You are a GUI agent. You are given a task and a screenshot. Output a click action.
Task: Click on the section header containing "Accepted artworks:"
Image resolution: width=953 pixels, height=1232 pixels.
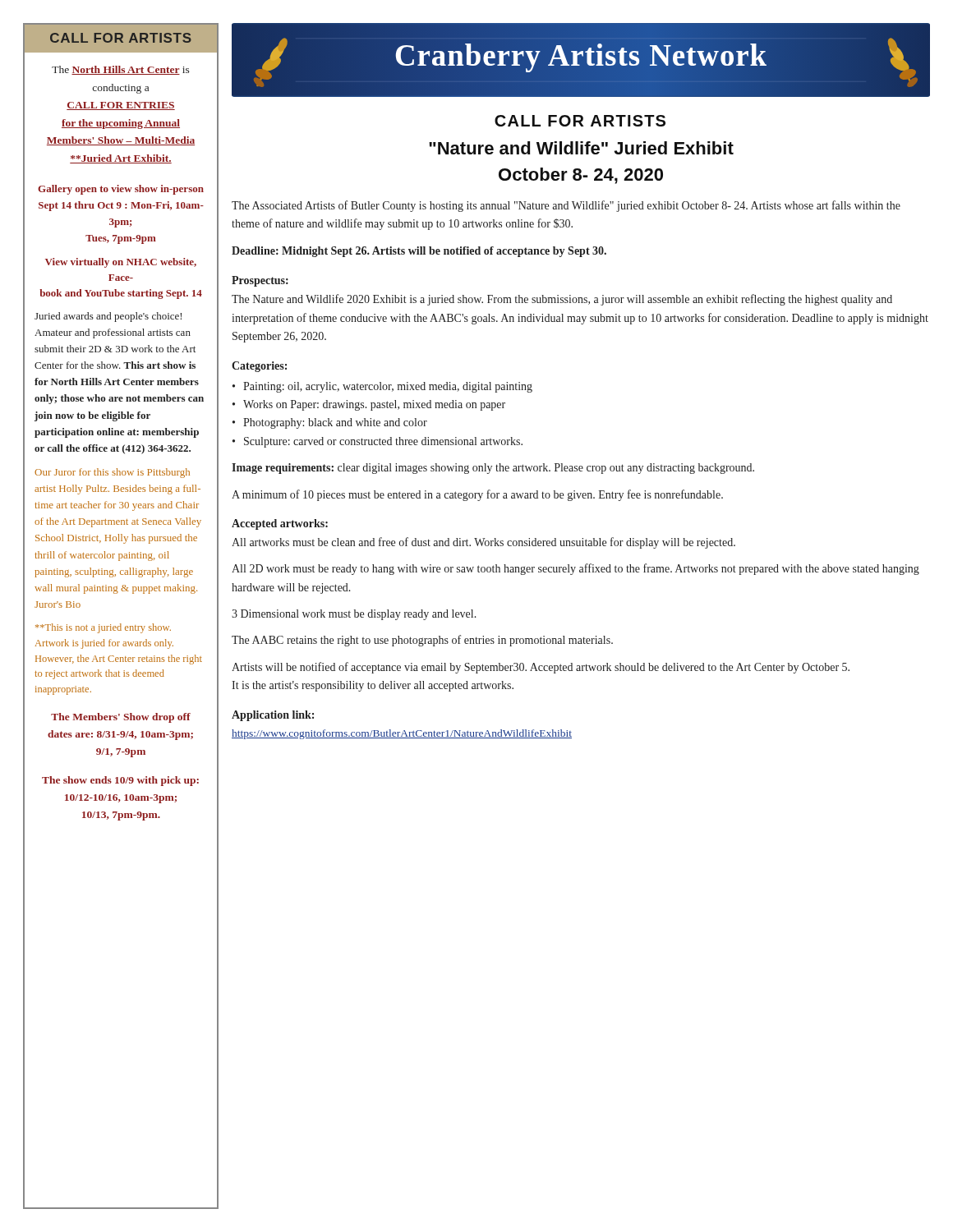click(x=280, y=523)
